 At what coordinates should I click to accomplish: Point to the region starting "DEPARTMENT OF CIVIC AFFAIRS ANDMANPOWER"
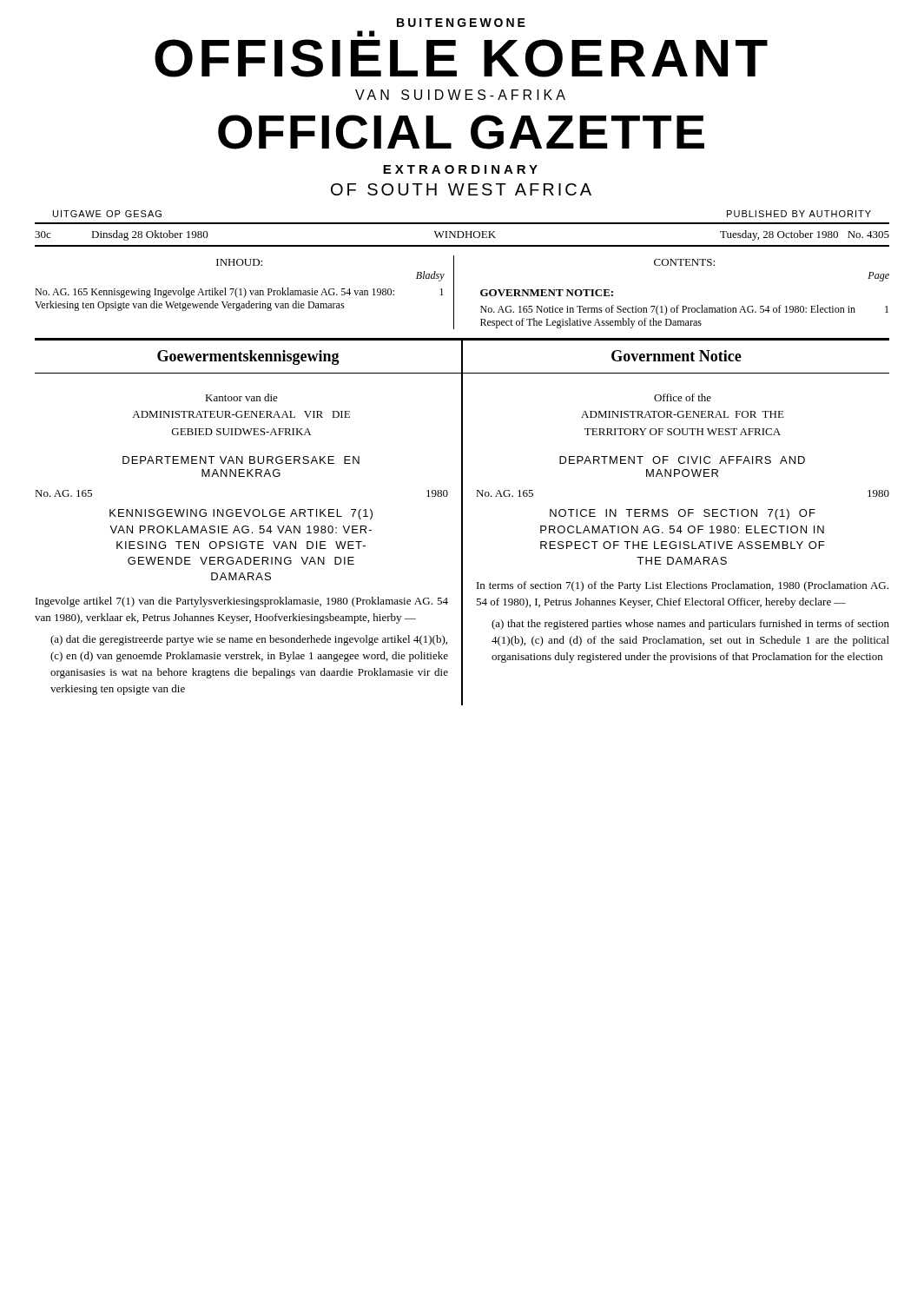(683, 467)
